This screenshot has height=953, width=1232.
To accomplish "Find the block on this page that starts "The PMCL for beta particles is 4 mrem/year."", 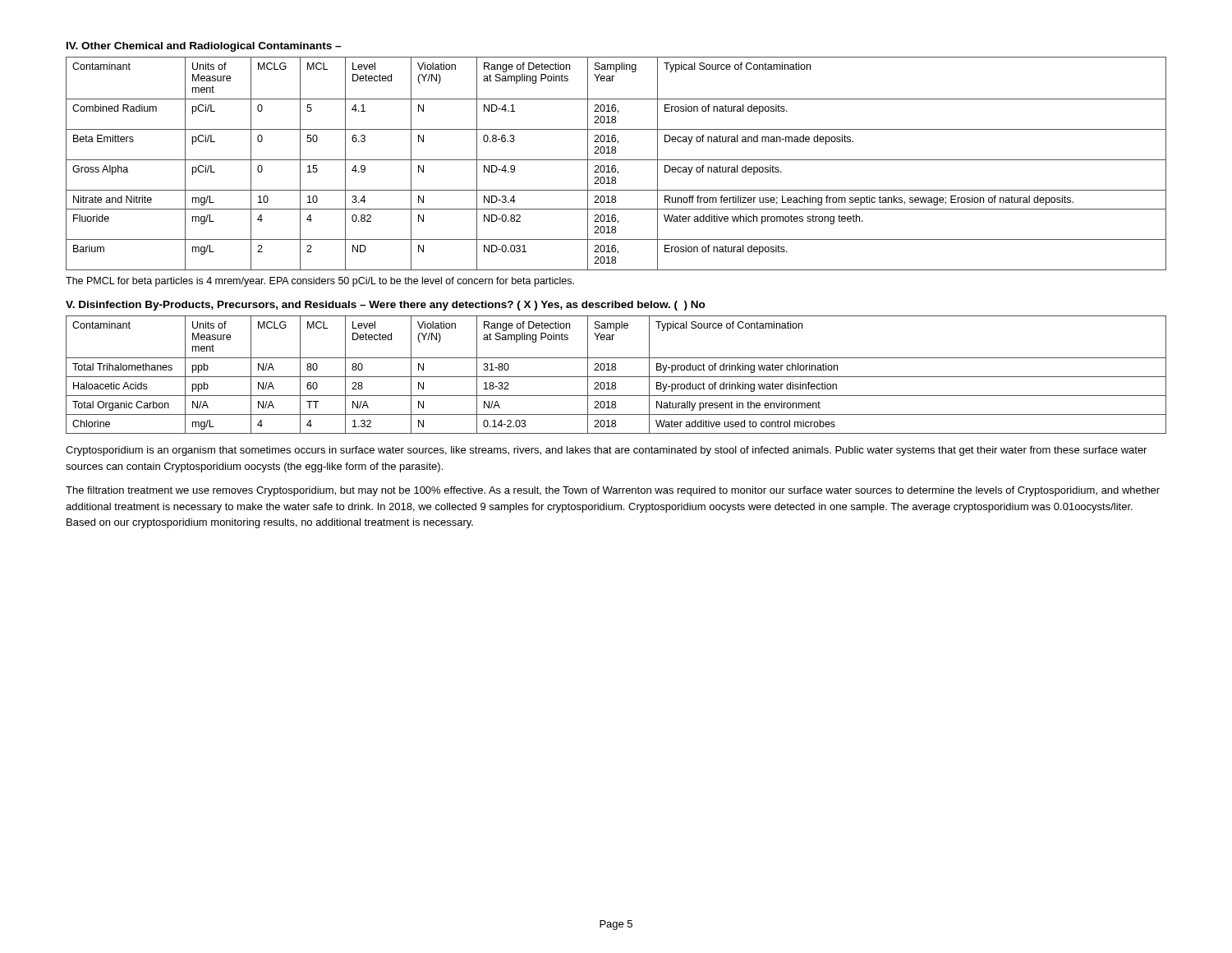I will 320,281.
